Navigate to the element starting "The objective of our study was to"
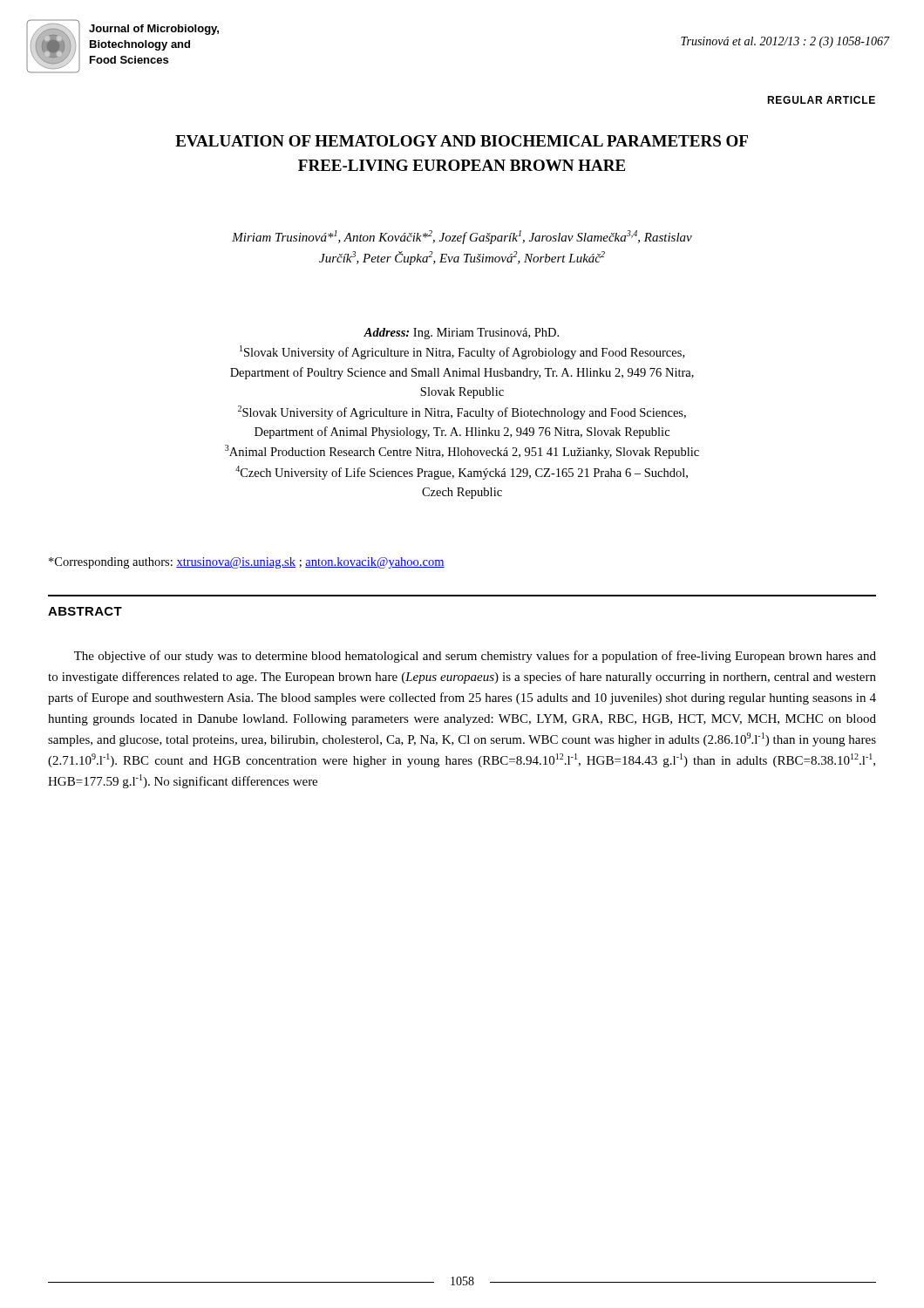 click(x=462, y=719)
